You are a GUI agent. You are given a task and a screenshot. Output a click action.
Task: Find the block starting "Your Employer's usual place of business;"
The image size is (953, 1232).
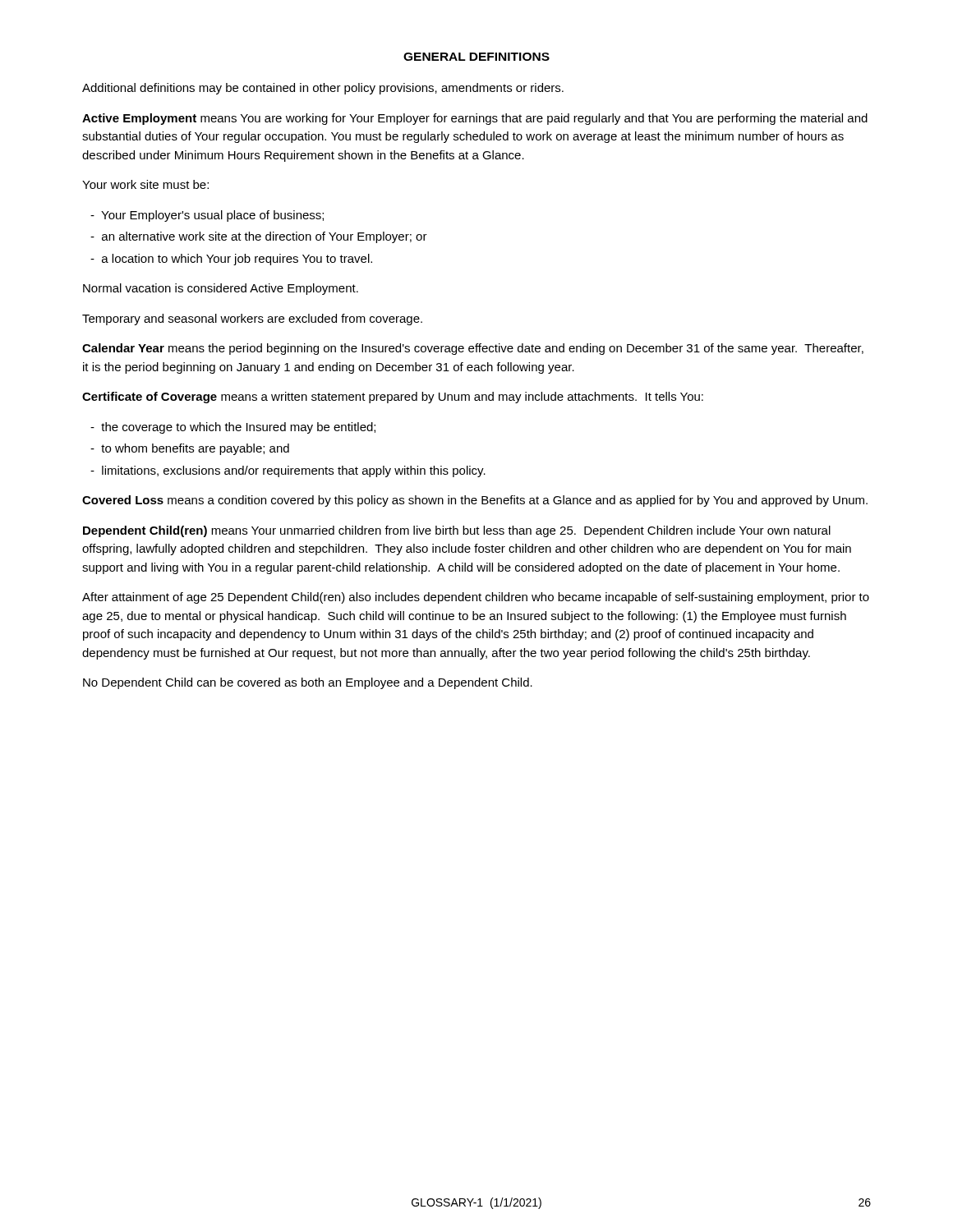pyautogui.click(x=208, y=214)
